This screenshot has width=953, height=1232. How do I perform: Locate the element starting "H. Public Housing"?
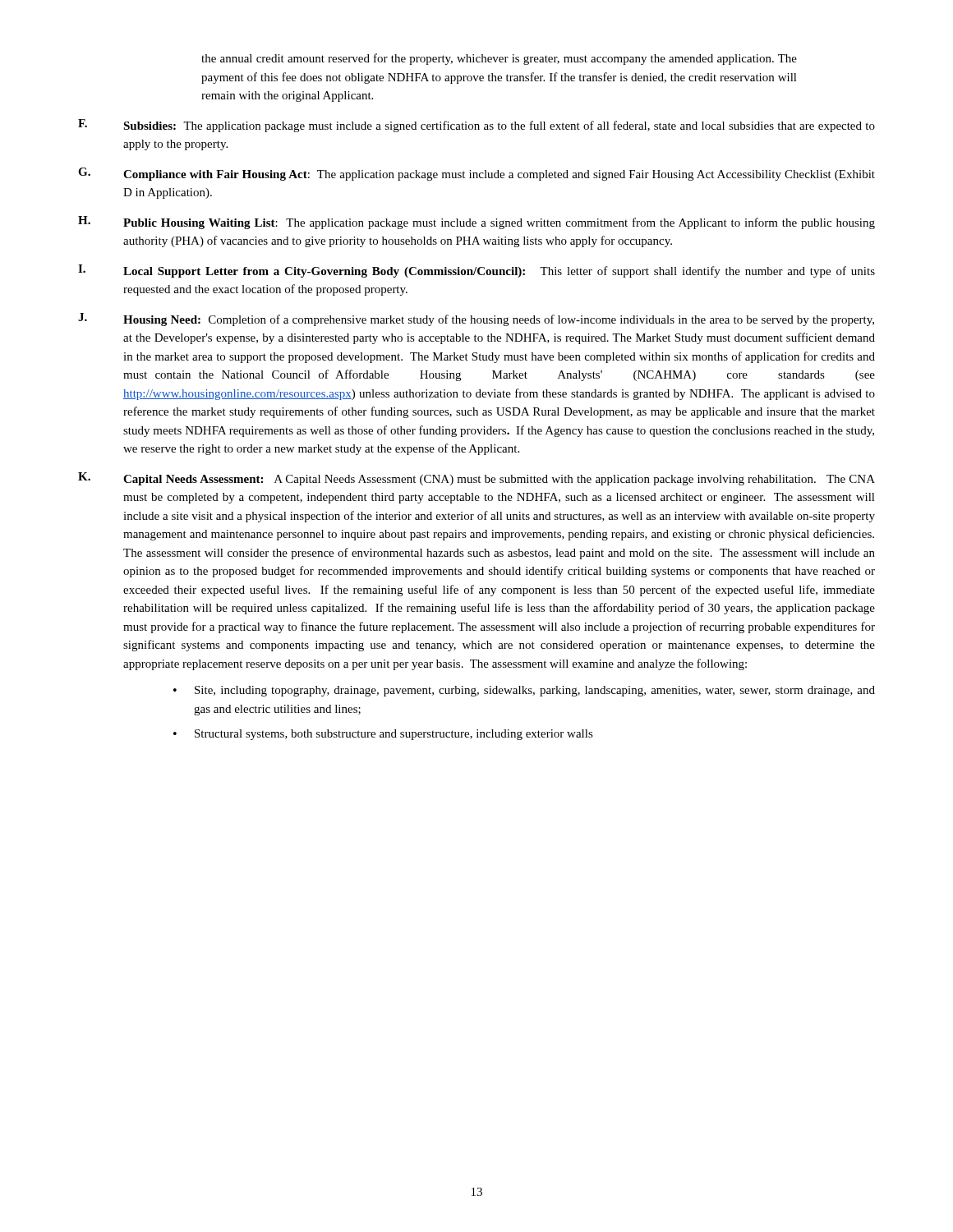point(476,232)
